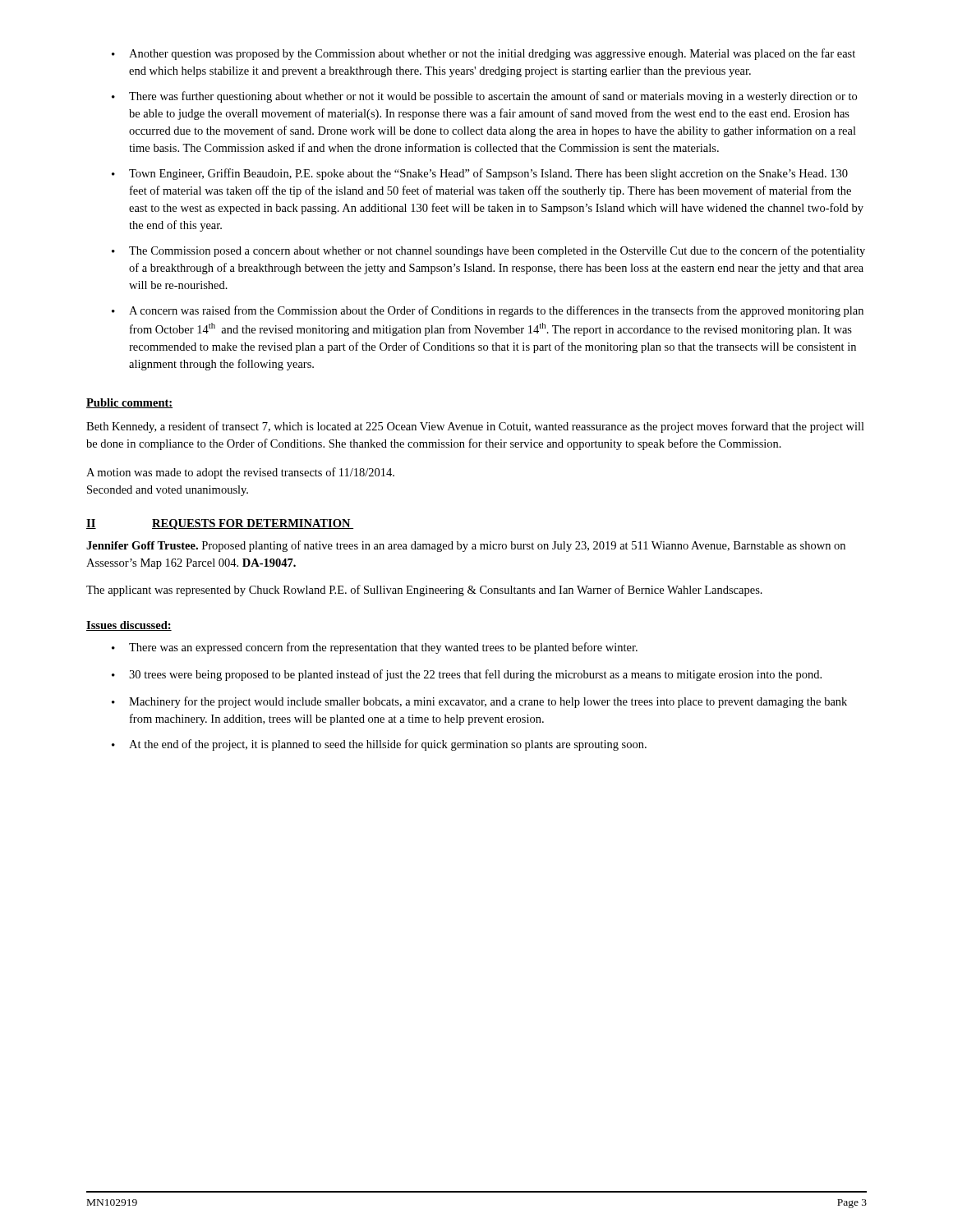Image resolution: width=953 pixels, height=1232 pixels.
Task: Locate the section header containing "Public comment:"
Action: pyautogui.click(x=129, y=403)
